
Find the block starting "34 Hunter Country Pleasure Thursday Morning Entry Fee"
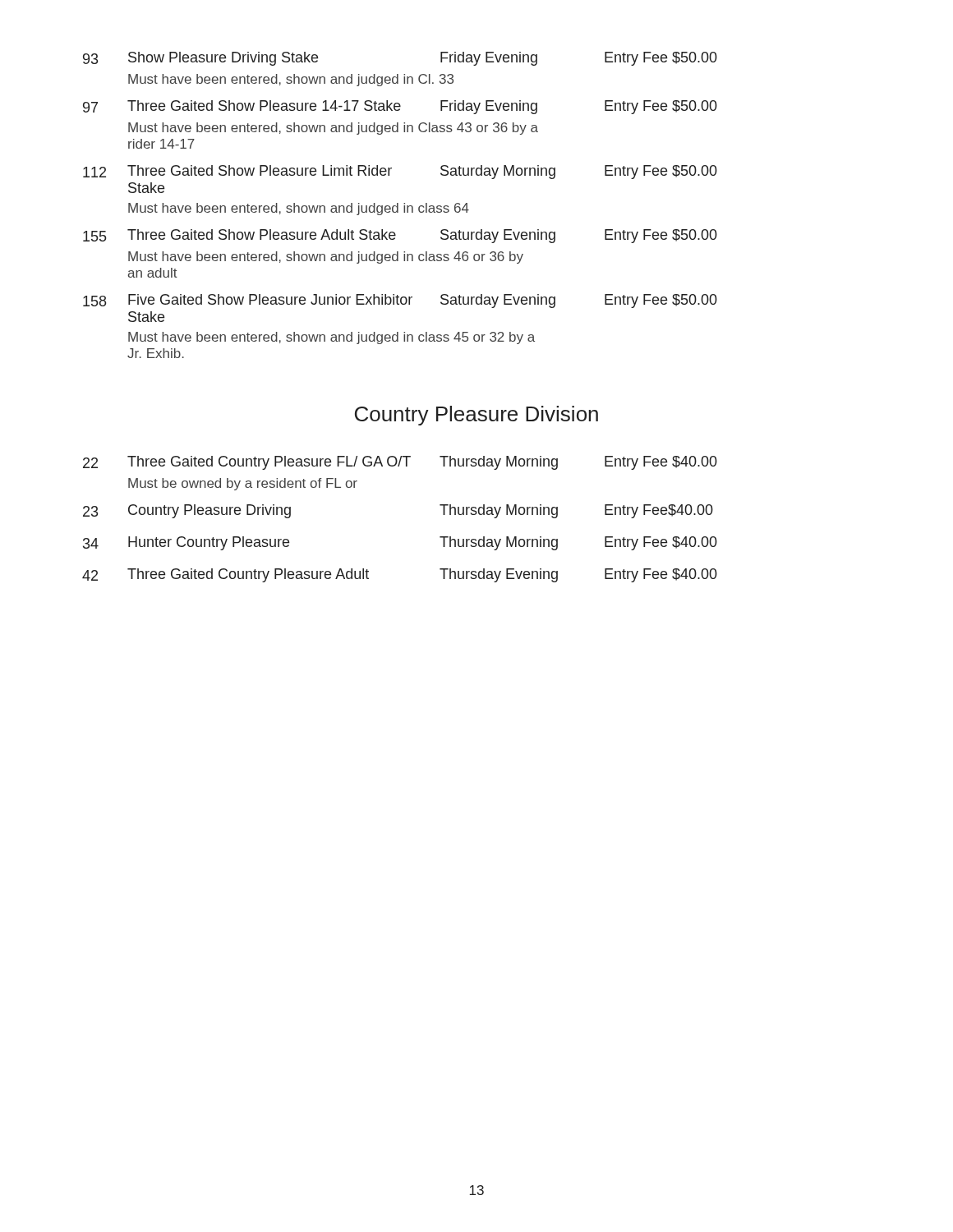pyautogui.click(x=476, y=543)
